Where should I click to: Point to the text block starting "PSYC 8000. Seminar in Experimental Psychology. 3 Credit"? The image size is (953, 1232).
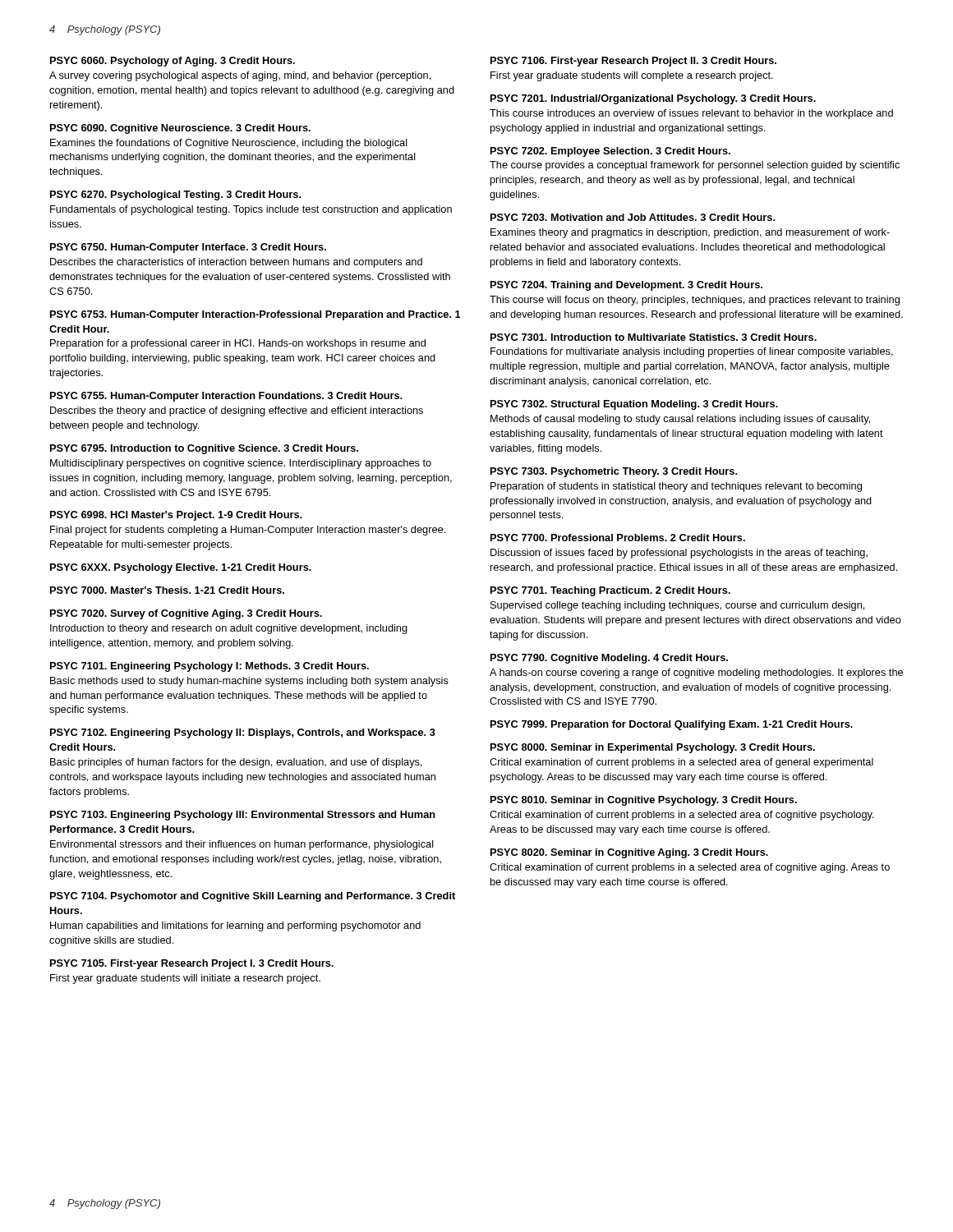697,762
